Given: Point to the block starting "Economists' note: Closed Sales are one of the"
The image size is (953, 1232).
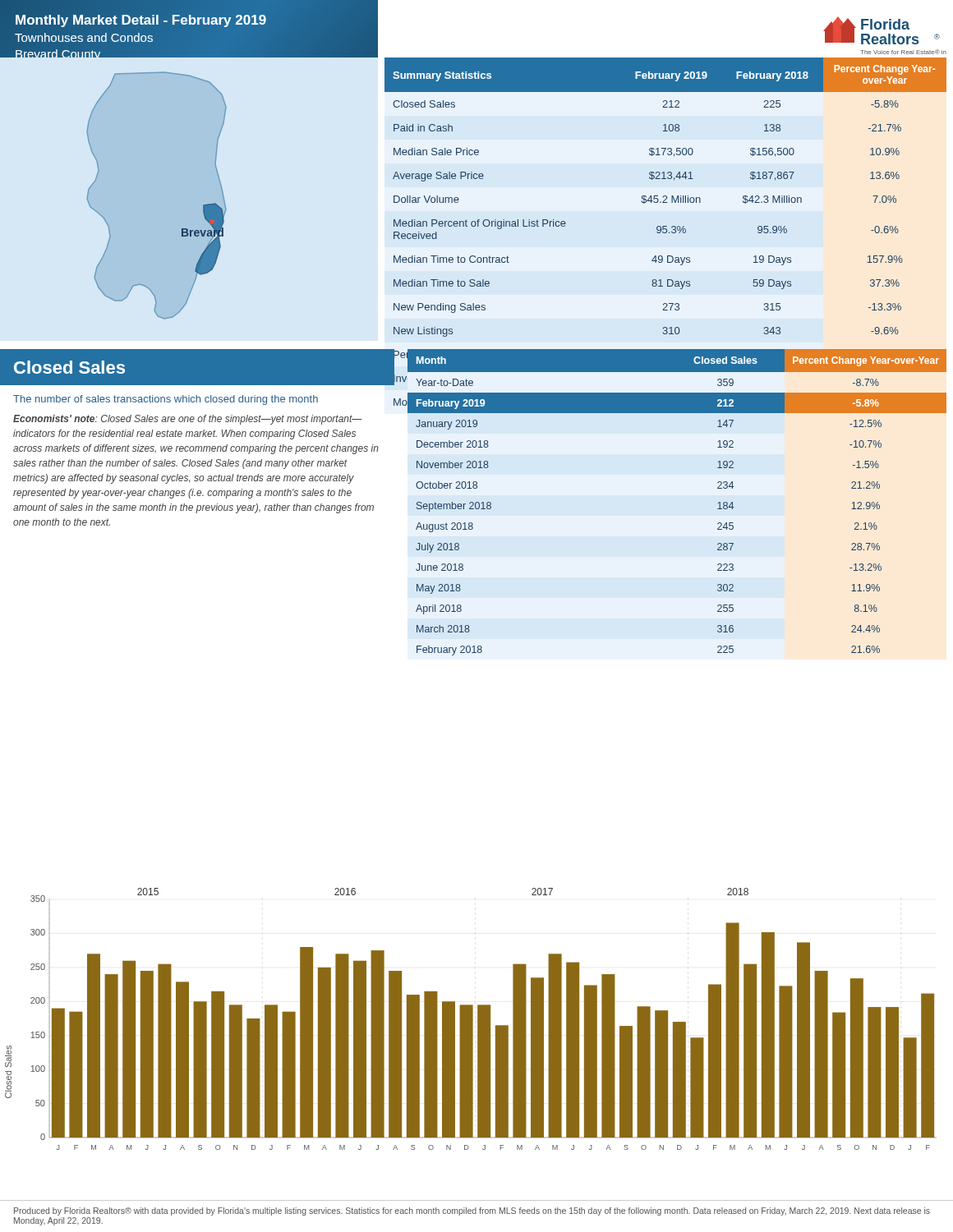Looking at the screenshot, I should point(196,471).
